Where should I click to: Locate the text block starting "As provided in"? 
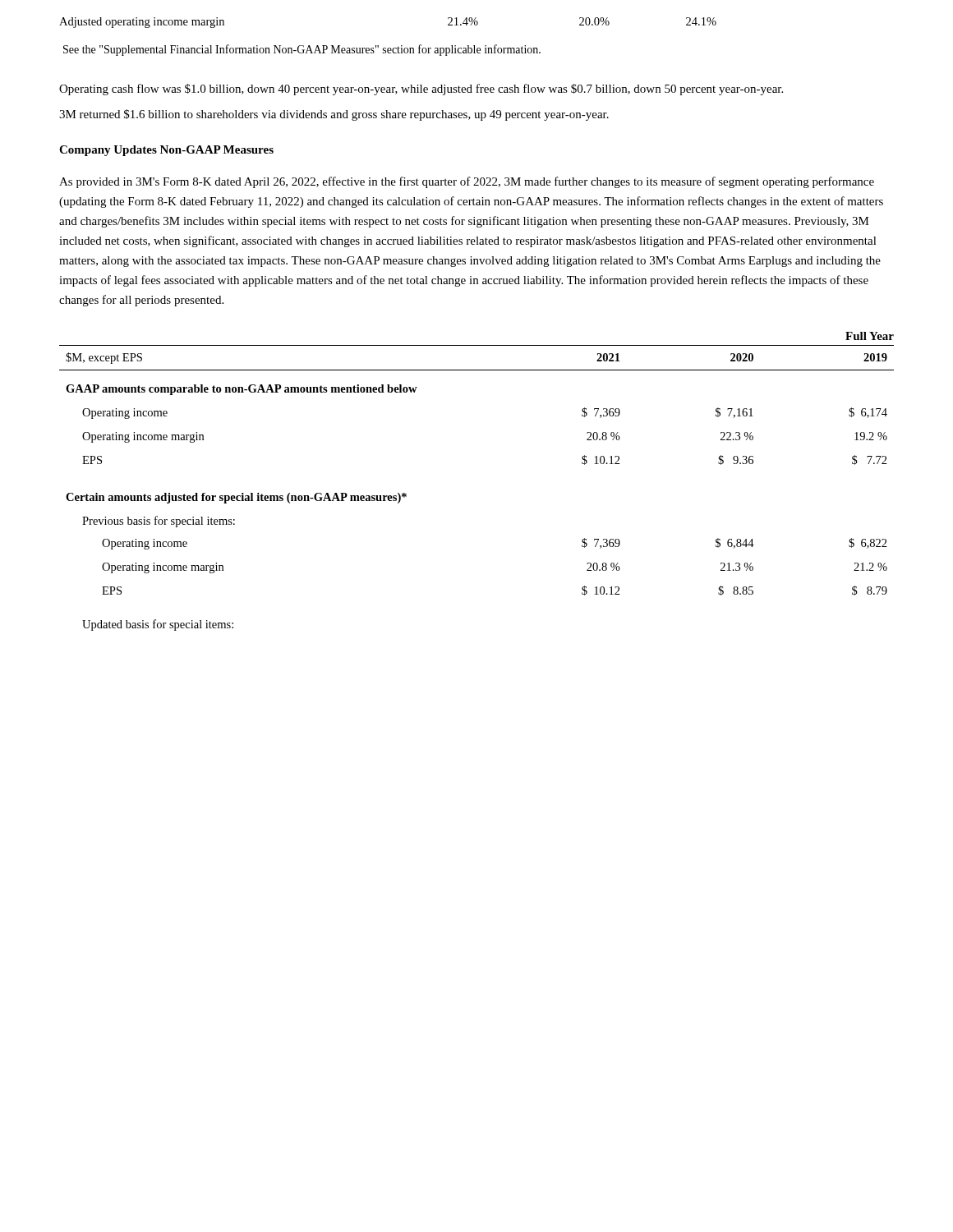(471, 241)
